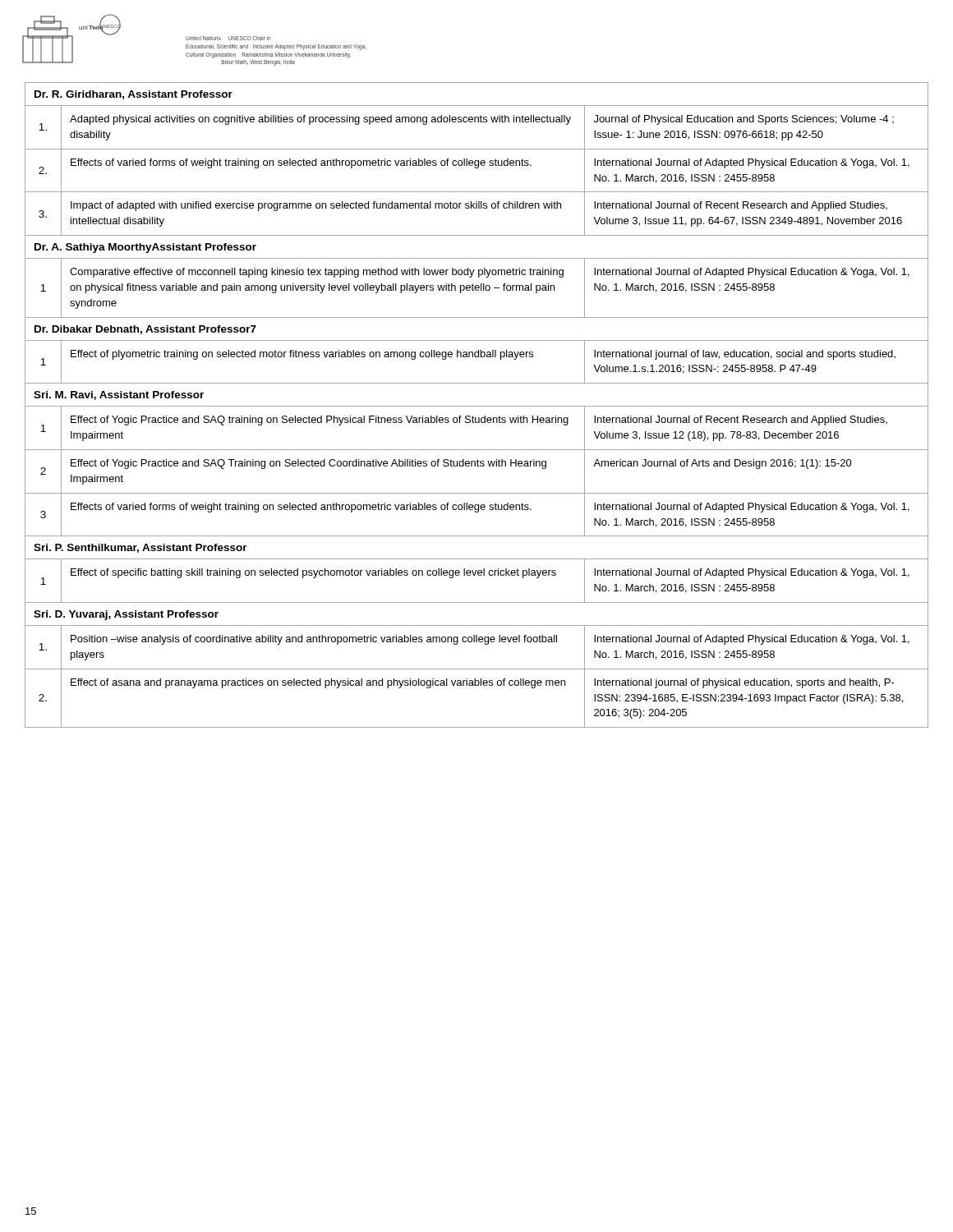The height and width of the screenshot is (1232, 953).
Task: Click on the logo
Action: [194, 41]
